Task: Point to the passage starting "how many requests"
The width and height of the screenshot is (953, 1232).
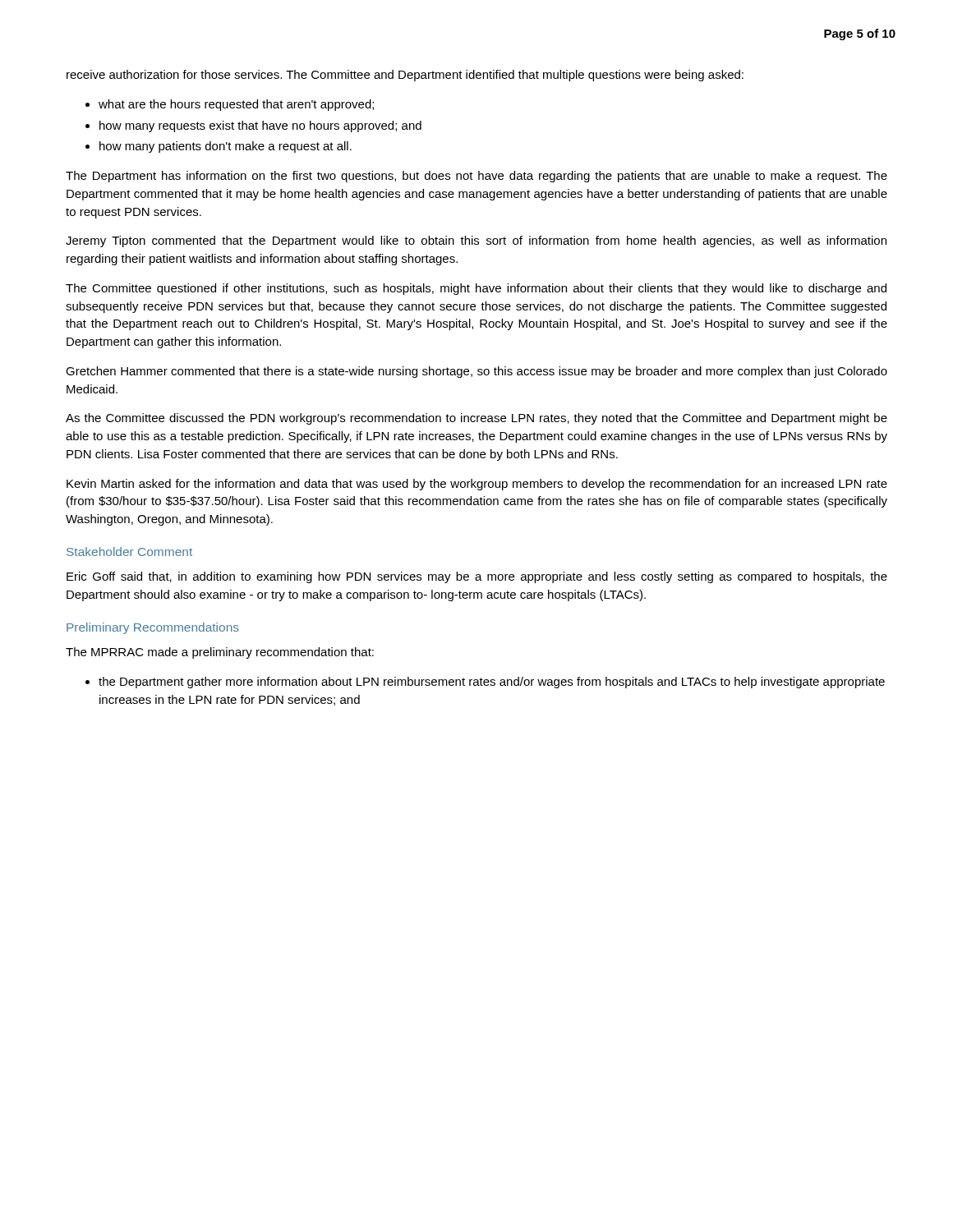Action: [260, 125]
